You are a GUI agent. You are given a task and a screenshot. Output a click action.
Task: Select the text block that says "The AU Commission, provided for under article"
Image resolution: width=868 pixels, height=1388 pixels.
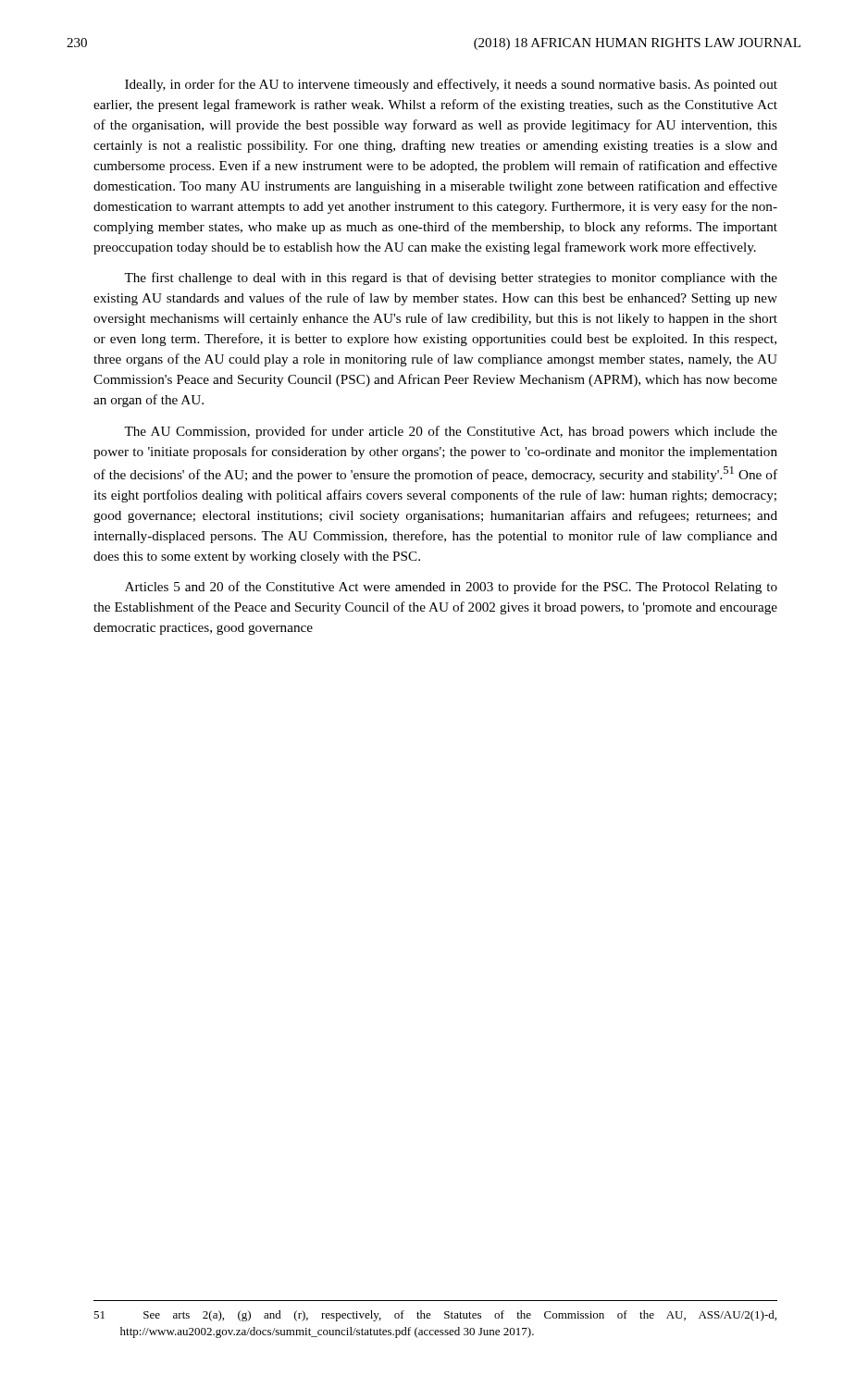[x=435, y=493]
